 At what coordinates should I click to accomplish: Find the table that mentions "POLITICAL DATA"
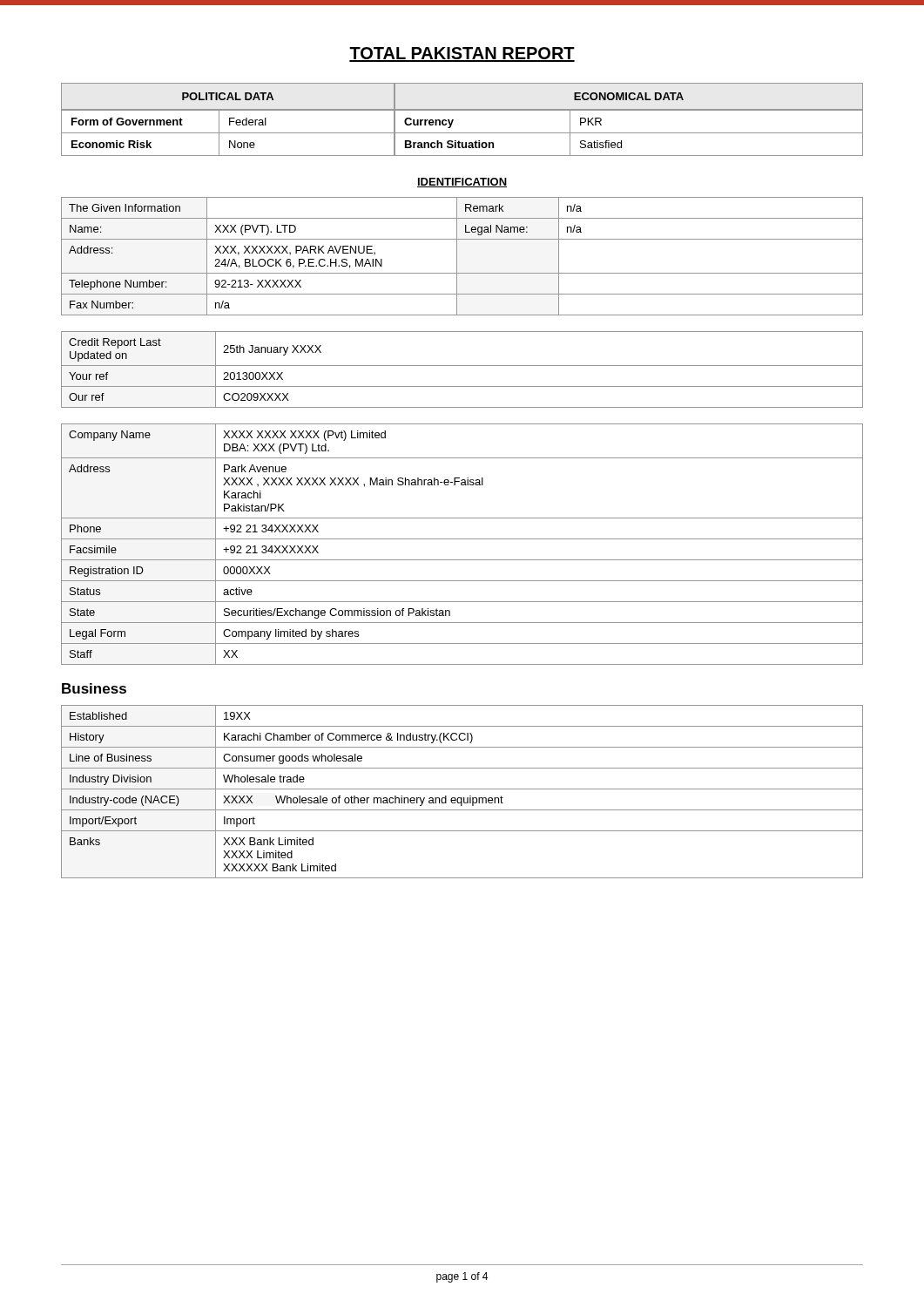click(x=462, y=119)
